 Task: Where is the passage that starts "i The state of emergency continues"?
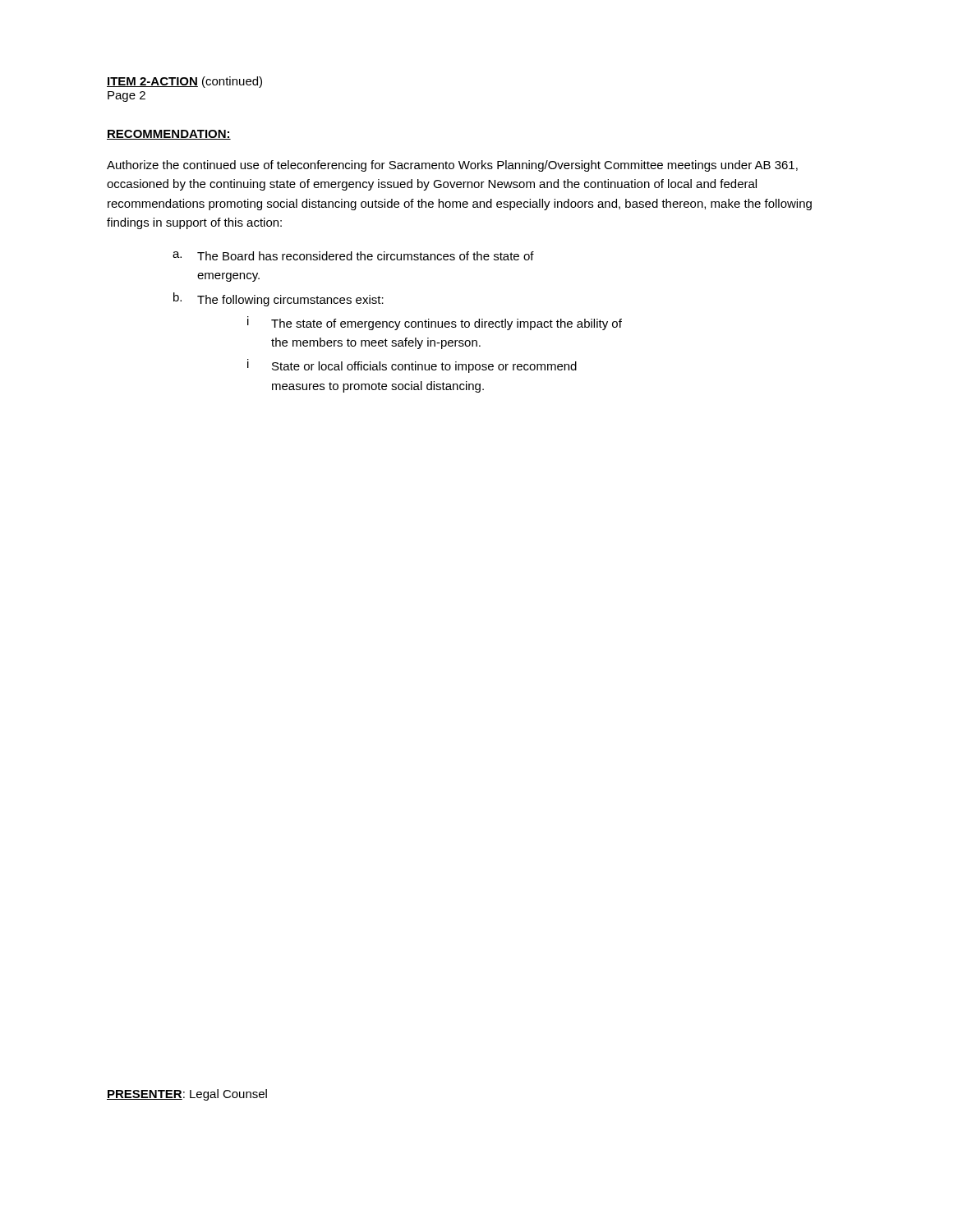pyautogui.click(x=546, y=333)
